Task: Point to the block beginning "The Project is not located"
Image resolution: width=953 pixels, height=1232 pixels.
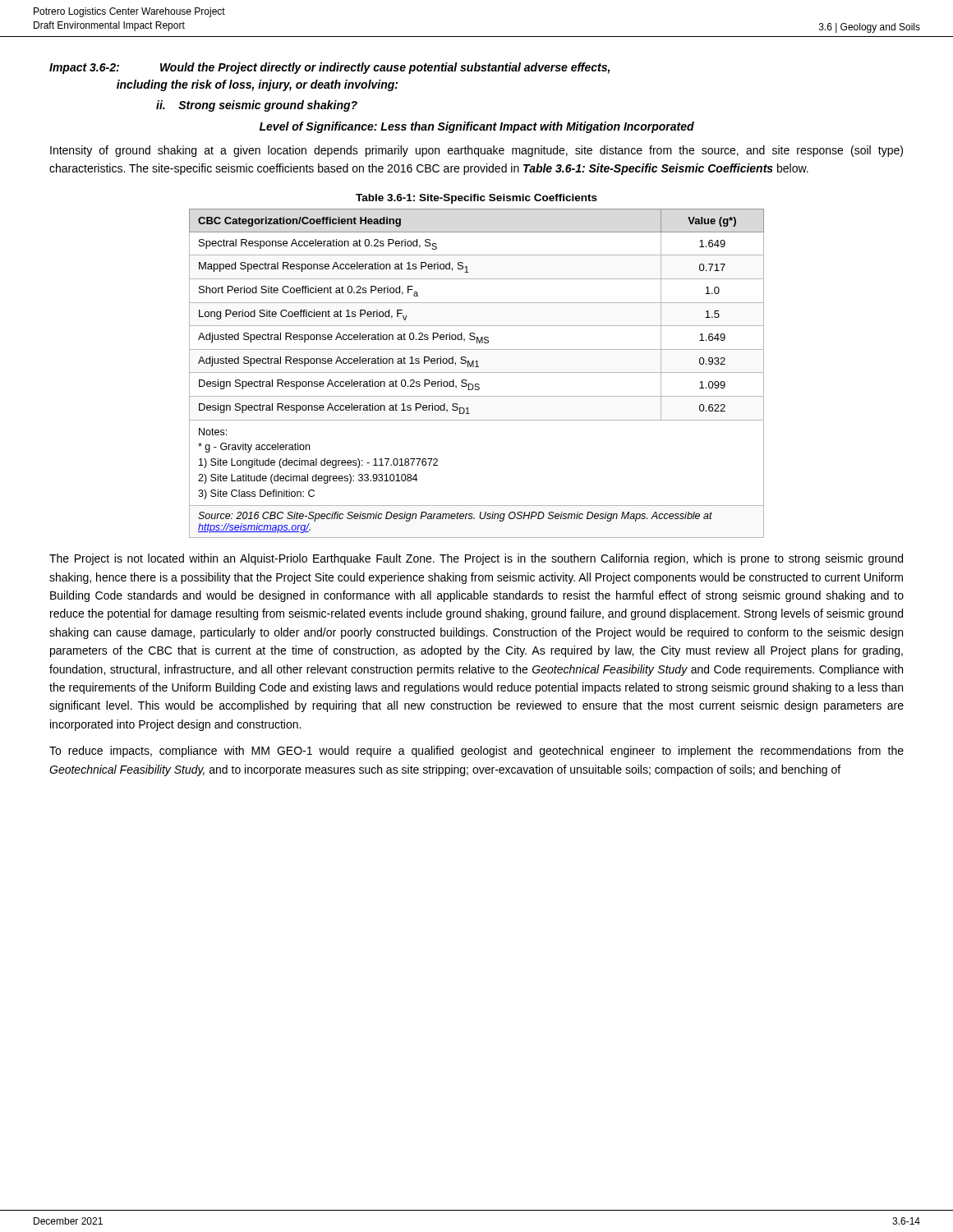Action: tap(476, 642)
